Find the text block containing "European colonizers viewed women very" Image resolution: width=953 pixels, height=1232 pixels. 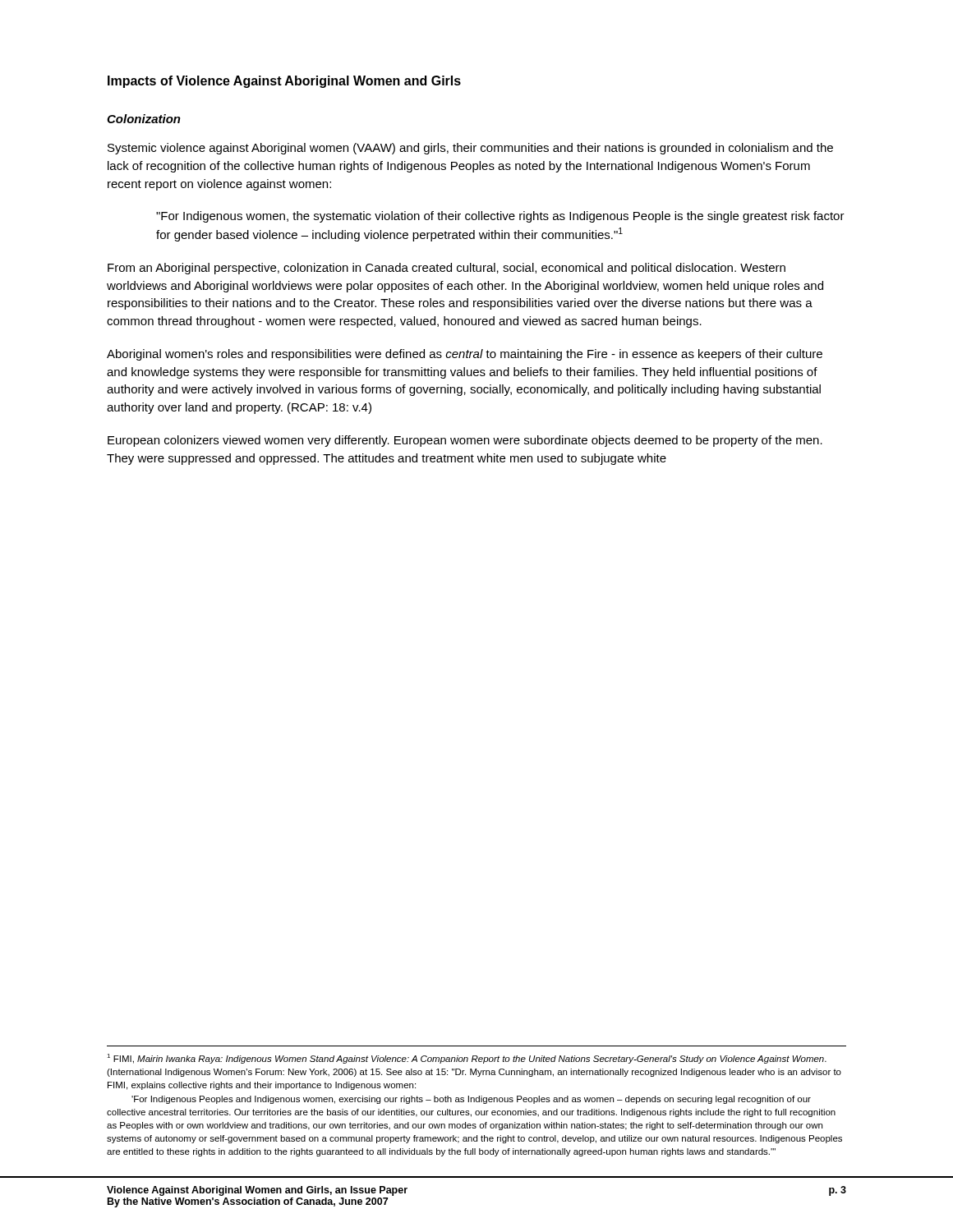(x=465, y=449)
